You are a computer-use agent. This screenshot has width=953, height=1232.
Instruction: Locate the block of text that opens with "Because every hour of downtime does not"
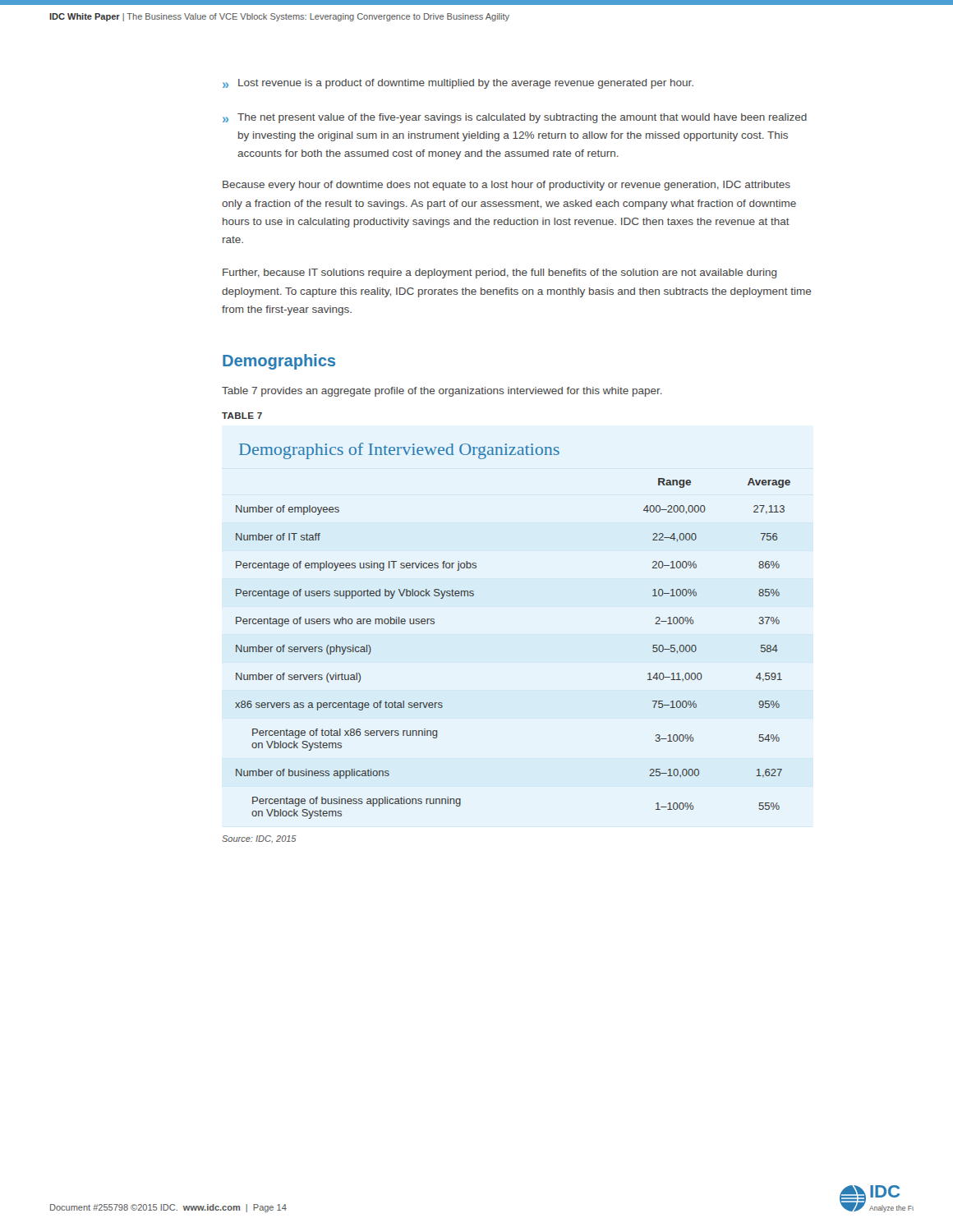pos(509,212)
